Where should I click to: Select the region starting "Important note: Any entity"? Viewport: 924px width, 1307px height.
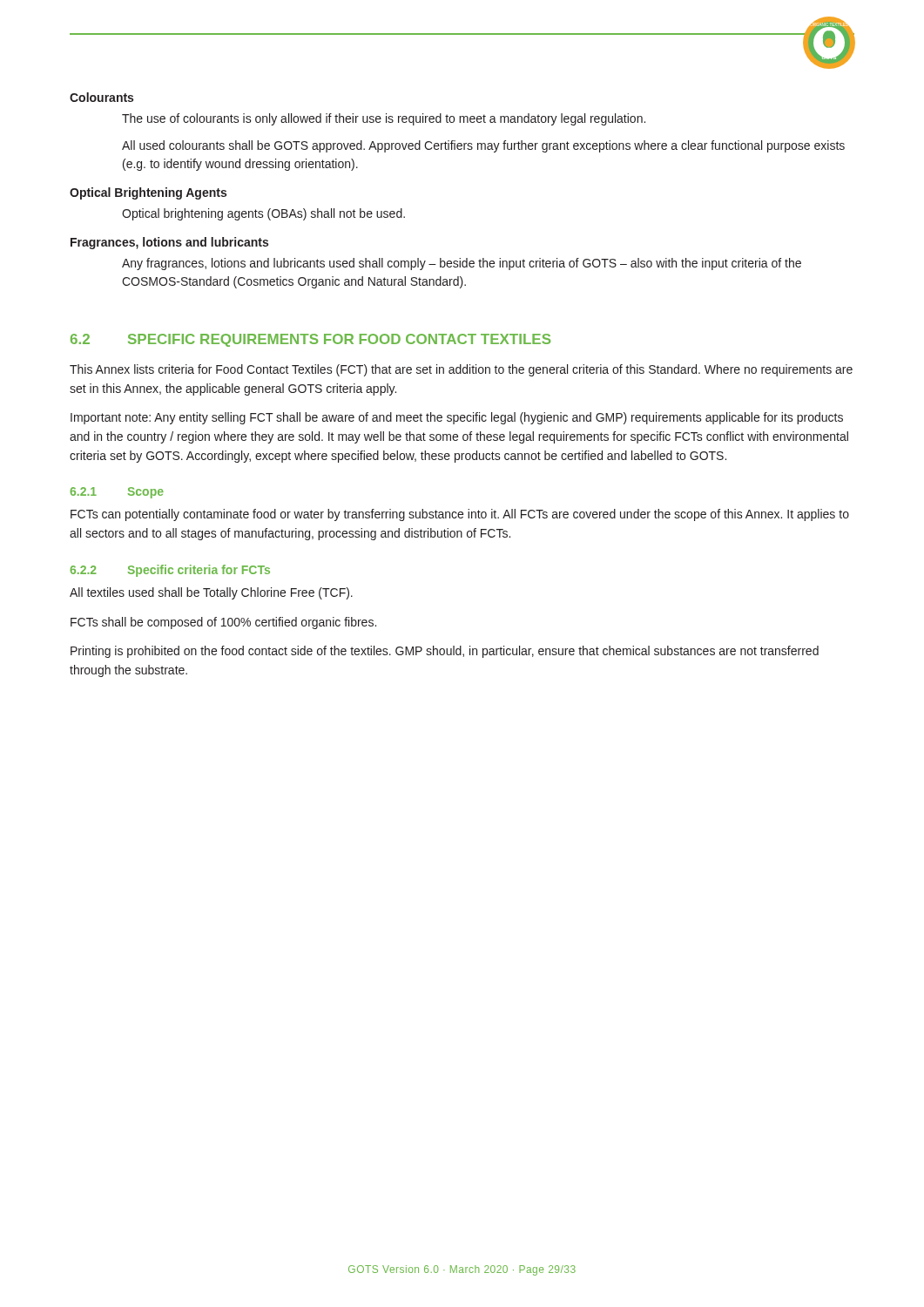coord(459,437)
